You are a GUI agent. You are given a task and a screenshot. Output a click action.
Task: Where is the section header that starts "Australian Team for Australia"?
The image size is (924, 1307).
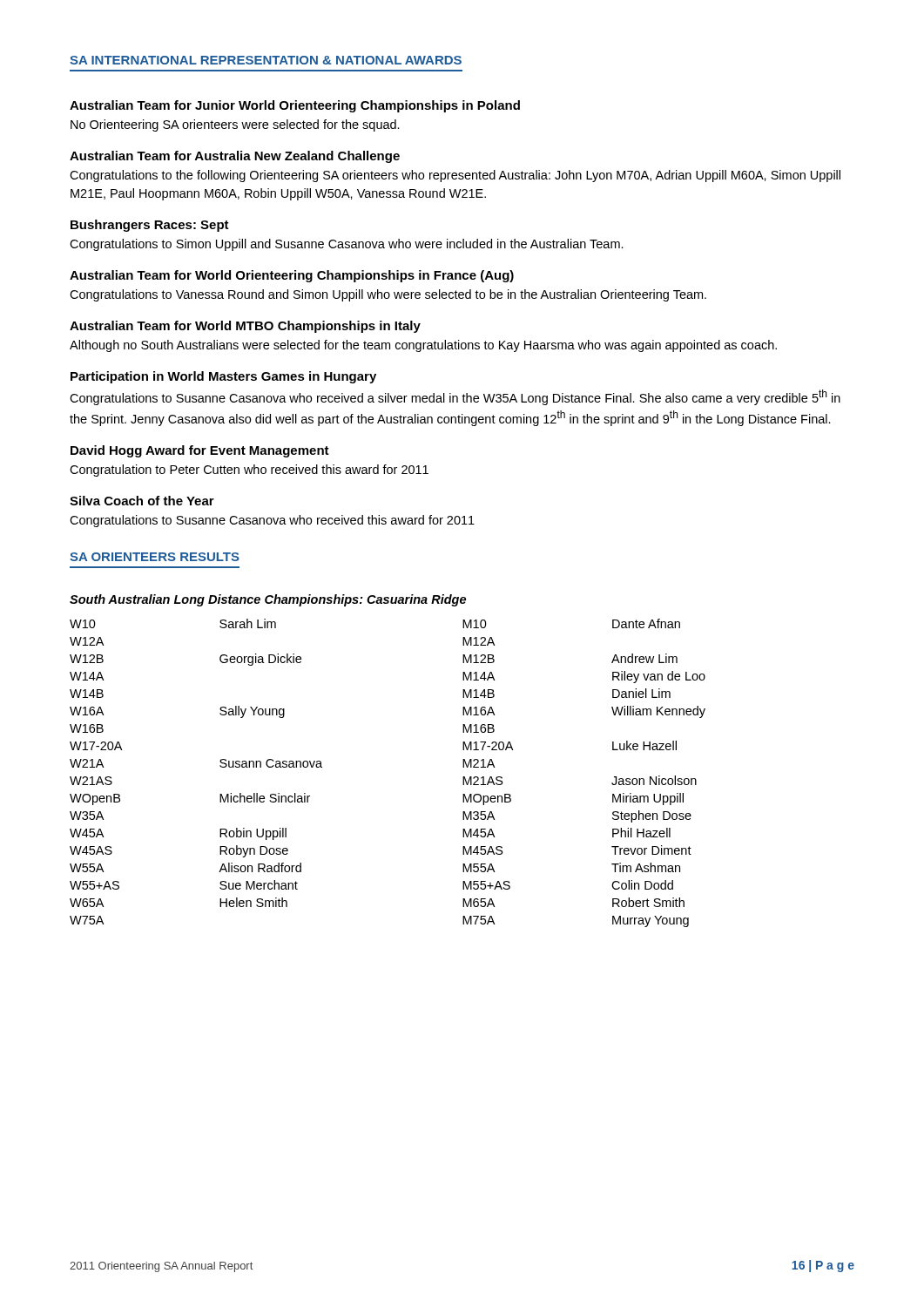pyautogui.click(x=235, y=157)
